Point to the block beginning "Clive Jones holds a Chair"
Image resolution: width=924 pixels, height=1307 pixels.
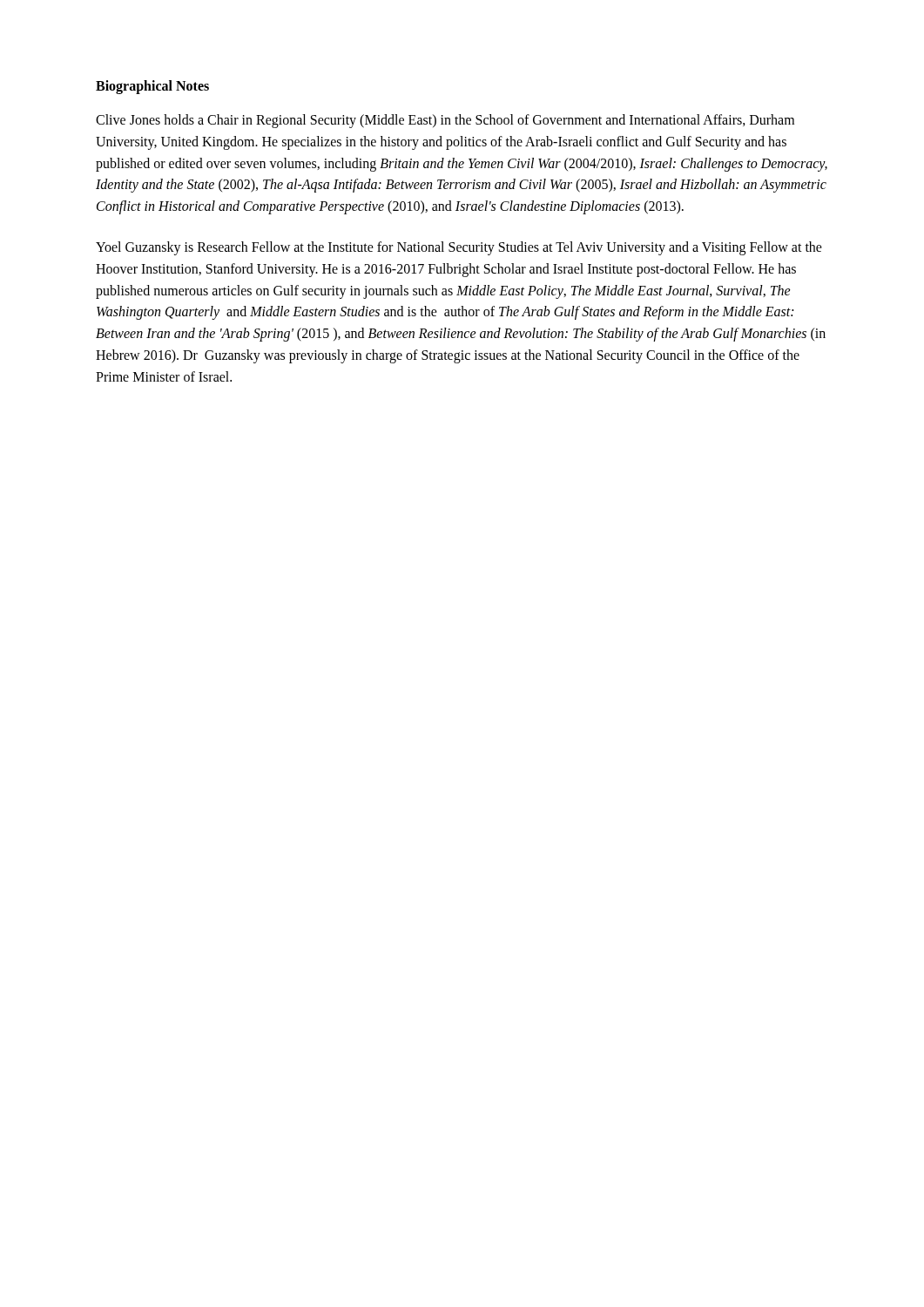click(x=462, y=163)
